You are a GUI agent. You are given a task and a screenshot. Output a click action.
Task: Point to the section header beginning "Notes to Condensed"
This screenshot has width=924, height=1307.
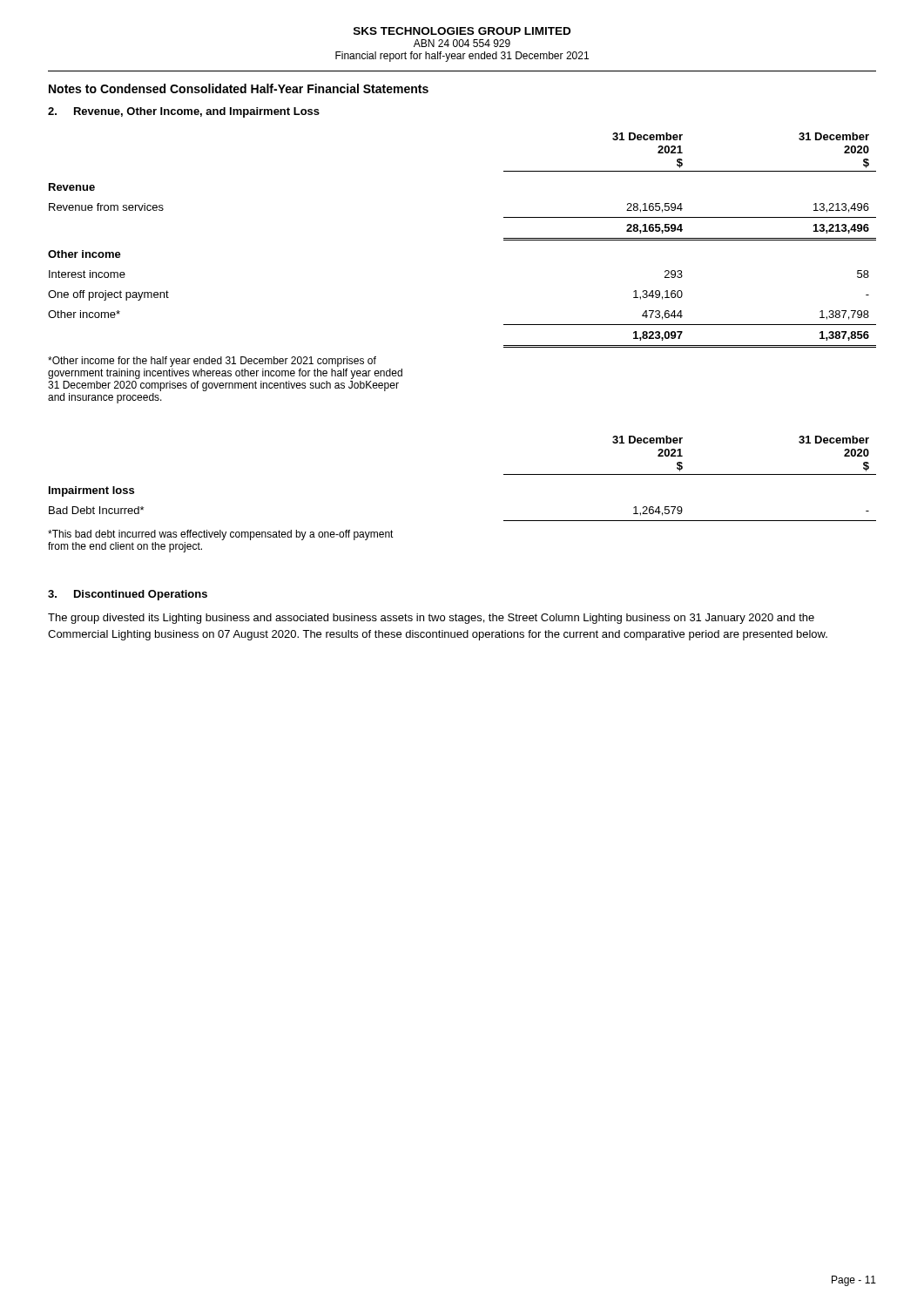238,89
